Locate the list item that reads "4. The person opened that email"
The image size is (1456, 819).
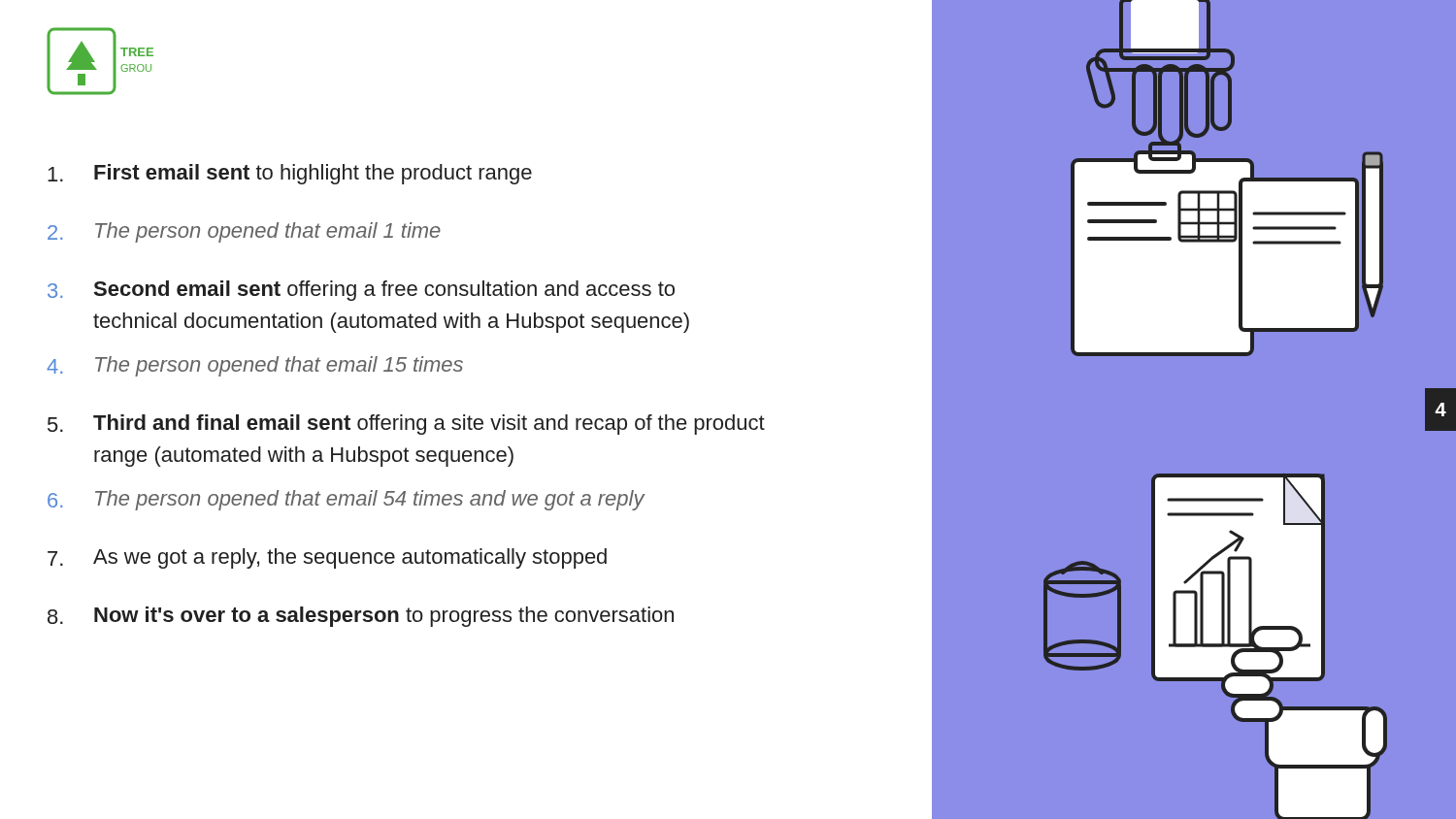469,365
